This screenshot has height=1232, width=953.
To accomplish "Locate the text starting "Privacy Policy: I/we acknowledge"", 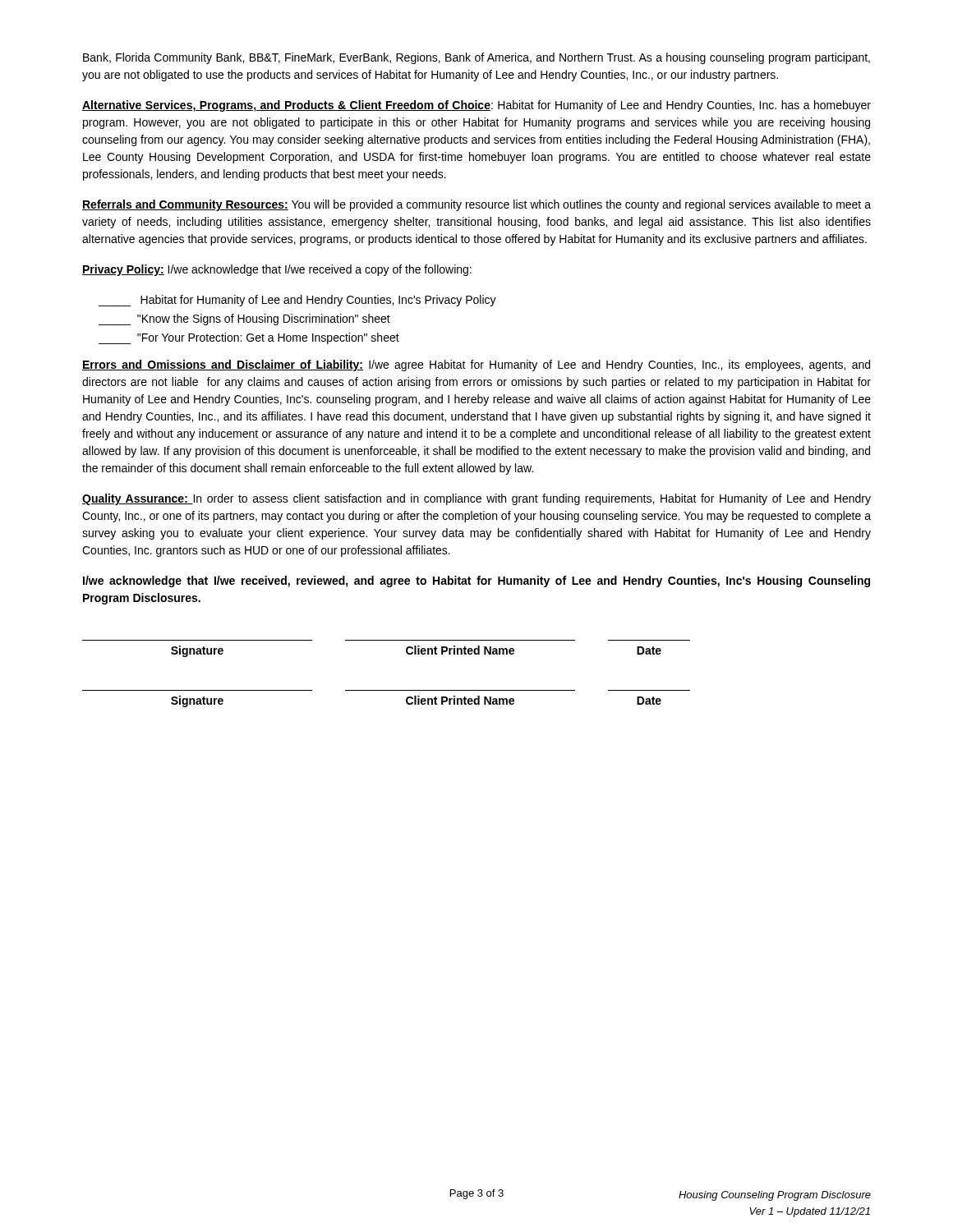I will point(476,270).
